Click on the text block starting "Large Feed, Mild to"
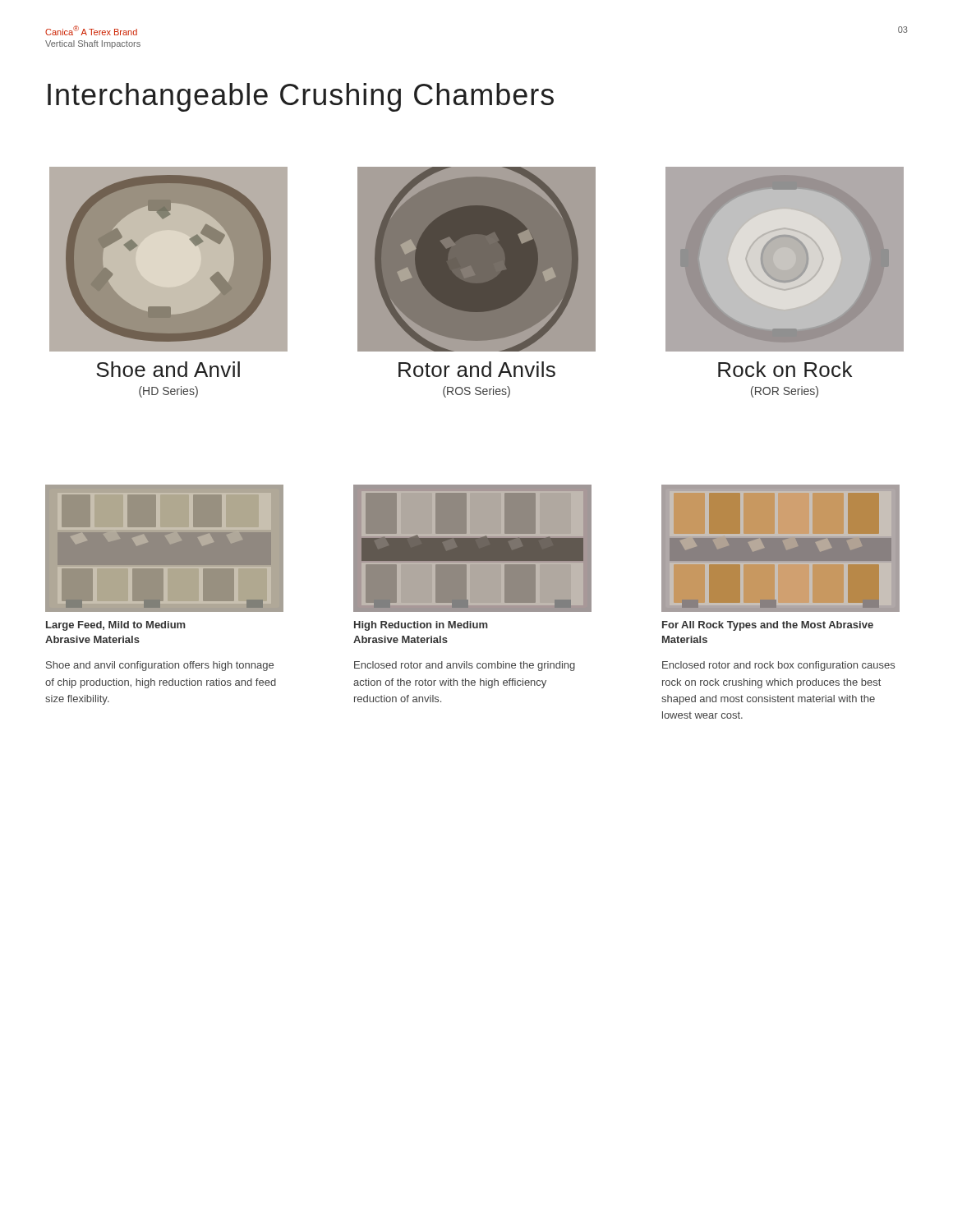953x1232 pixels. [116, 632]
